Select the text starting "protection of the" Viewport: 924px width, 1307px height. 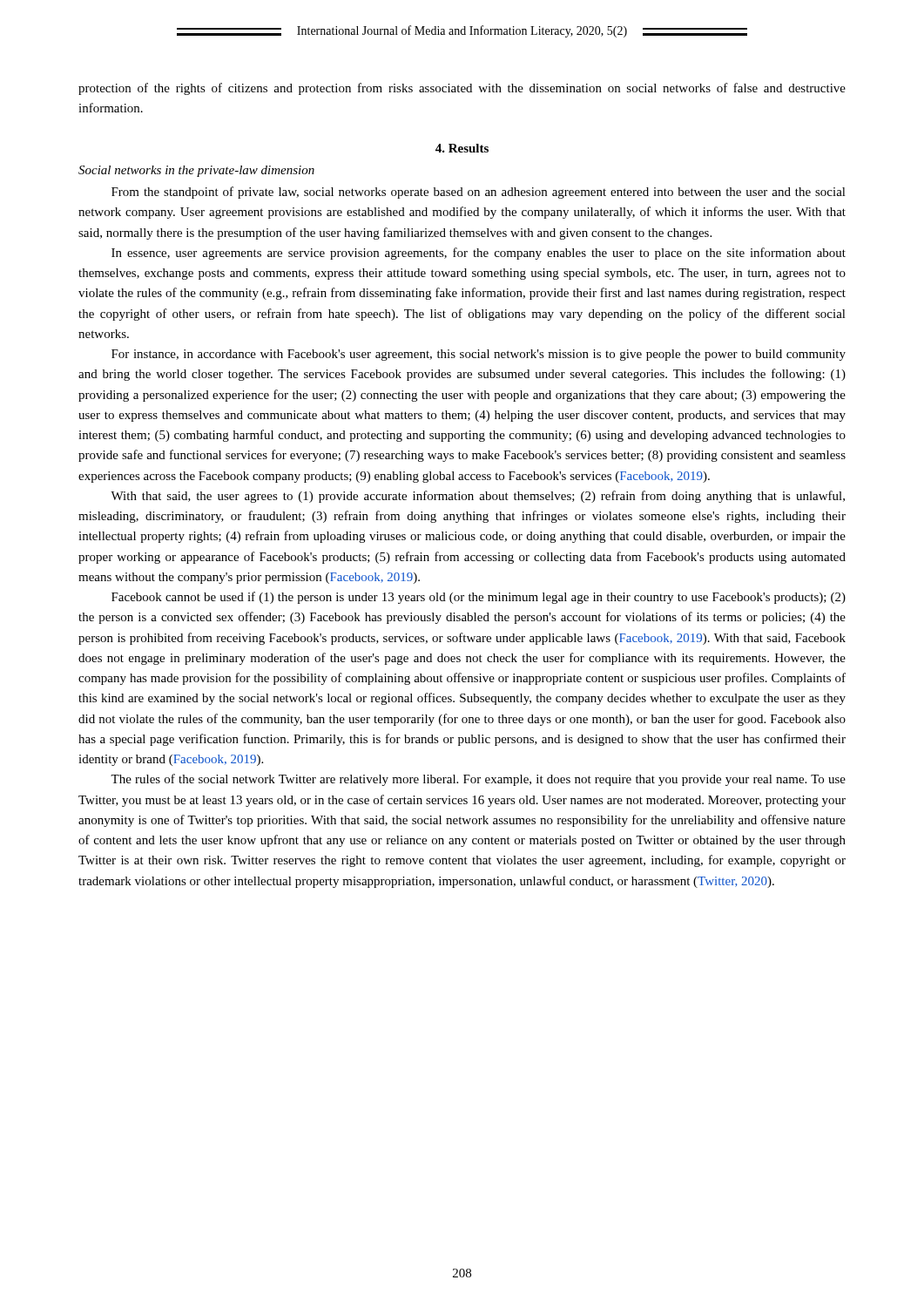pyautogui.click(x=462, y=99)
